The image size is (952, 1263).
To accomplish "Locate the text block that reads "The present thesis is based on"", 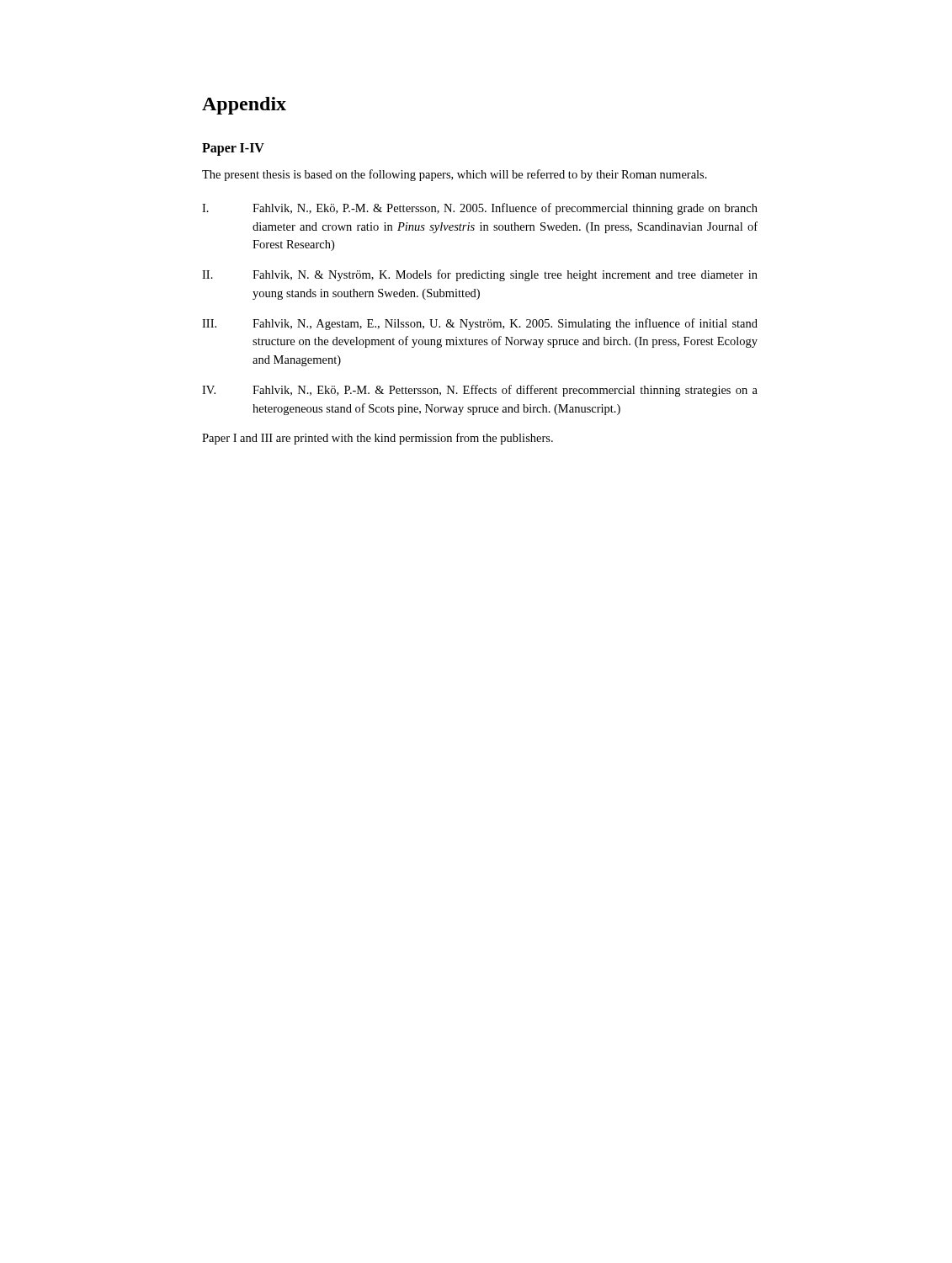I will [455, 174].
